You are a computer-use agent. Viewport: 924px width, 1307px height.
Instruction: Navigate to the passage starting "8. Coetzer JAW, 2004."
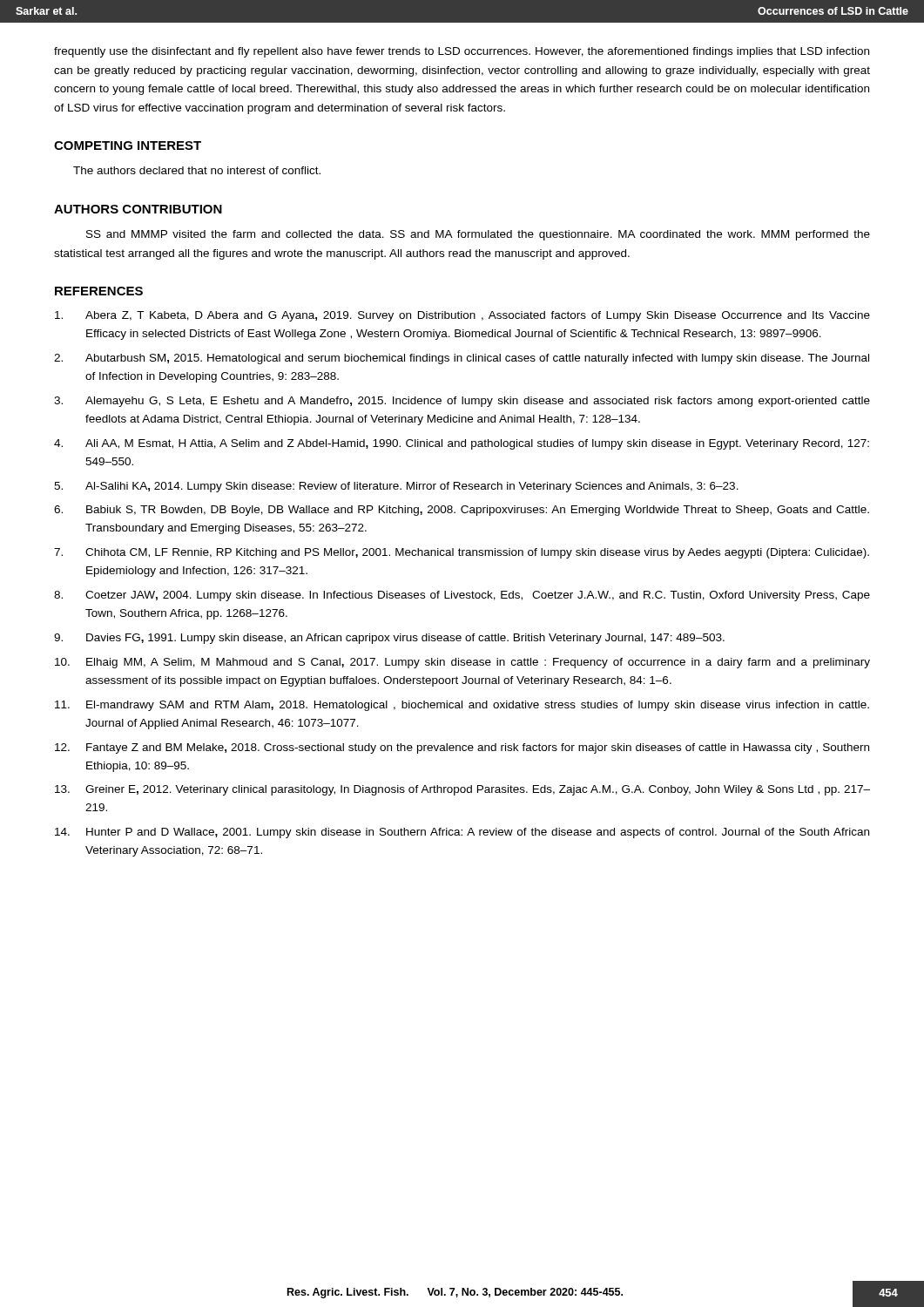tap(462, 605)
